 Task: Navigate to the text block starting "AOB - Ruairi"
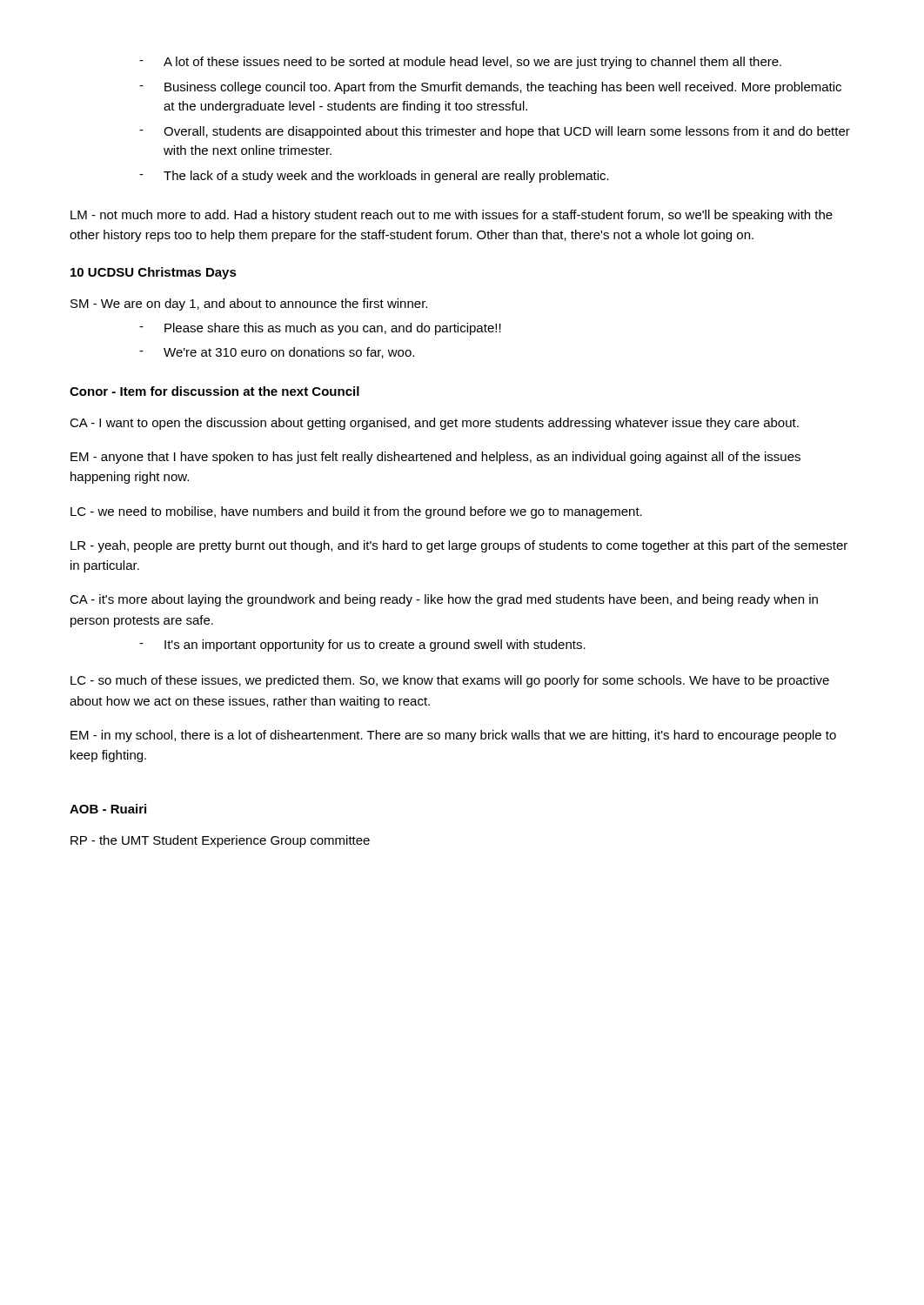coord(108,809)
